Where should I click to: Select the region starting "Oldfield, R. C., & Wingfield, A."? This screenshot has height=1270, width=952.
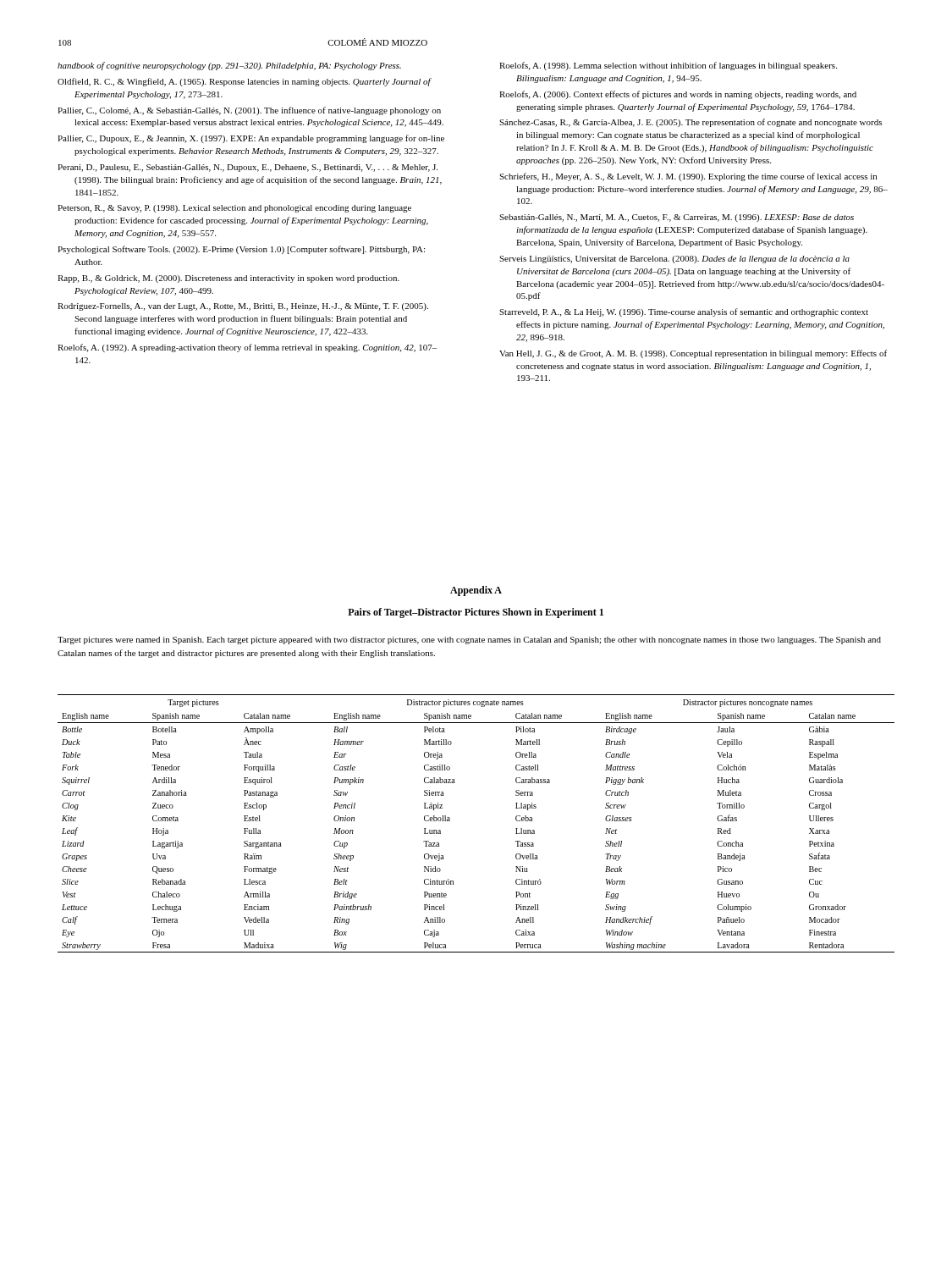[x=244, y=87]
